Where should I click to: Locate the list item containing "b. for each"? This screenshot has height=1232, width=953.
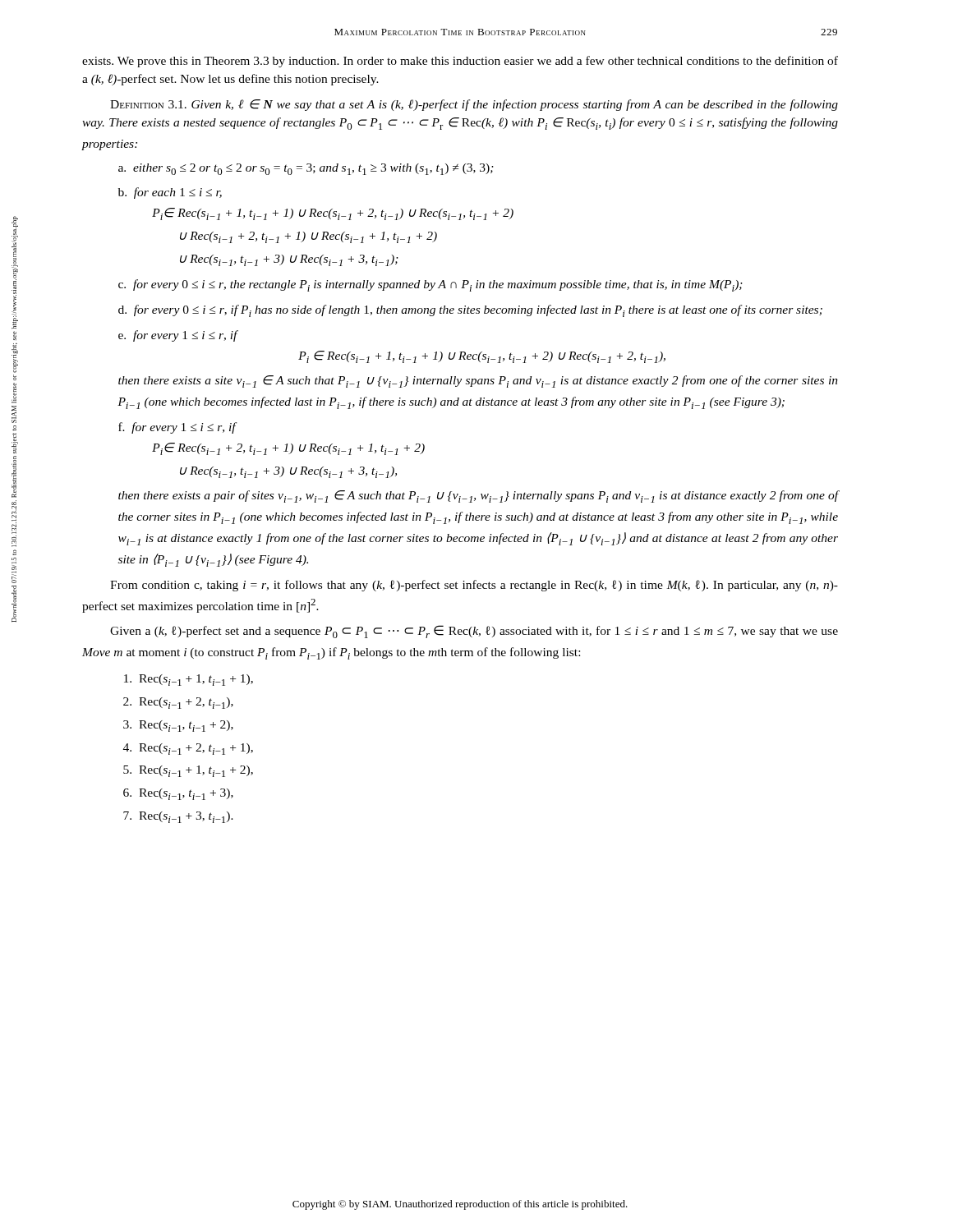[170, 192]
